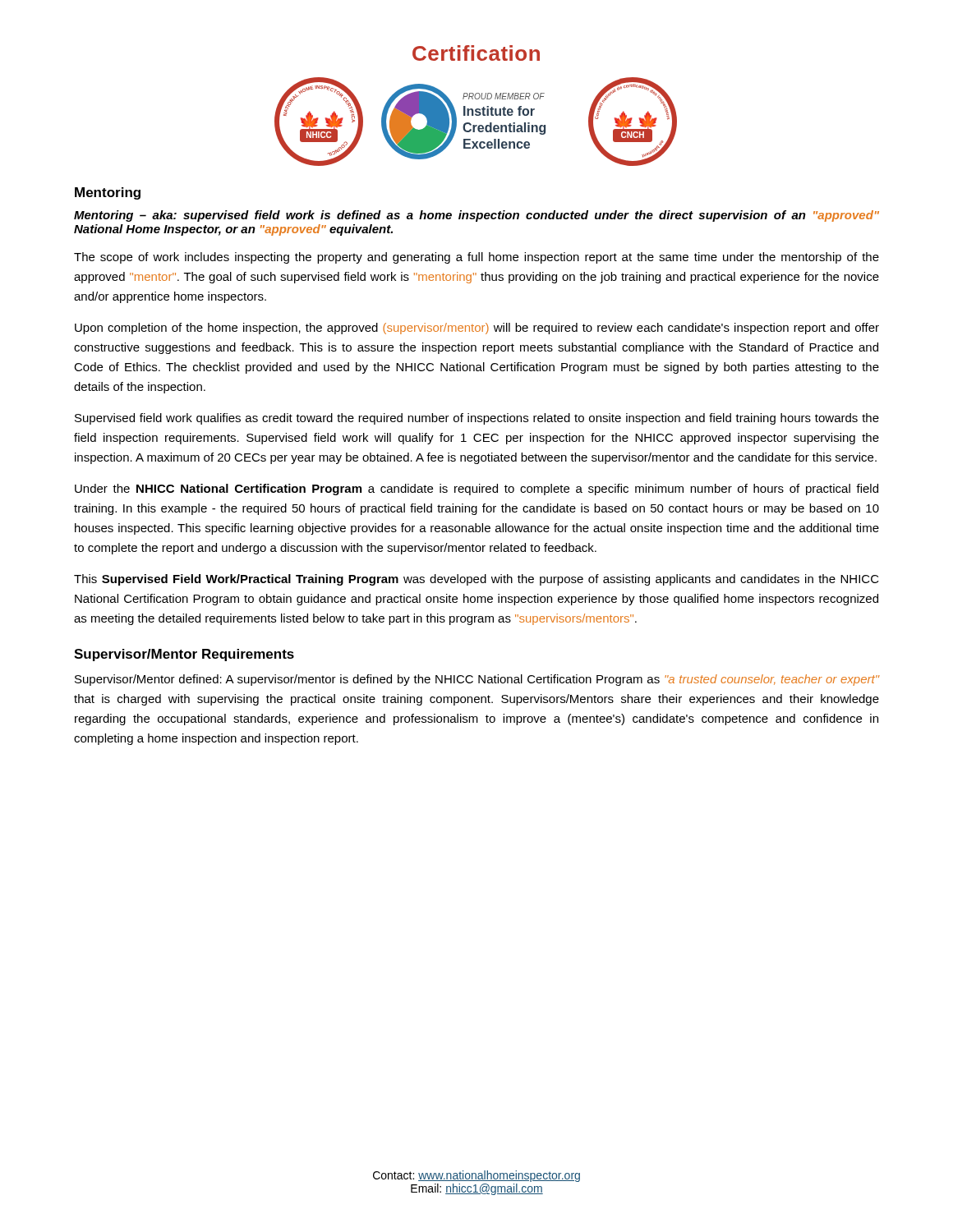Image resolution: width=953 pixels, height=1232 pixels.
Task: Click the passage that begins "Upon completion of the"
Action: (x=476, y=357)
